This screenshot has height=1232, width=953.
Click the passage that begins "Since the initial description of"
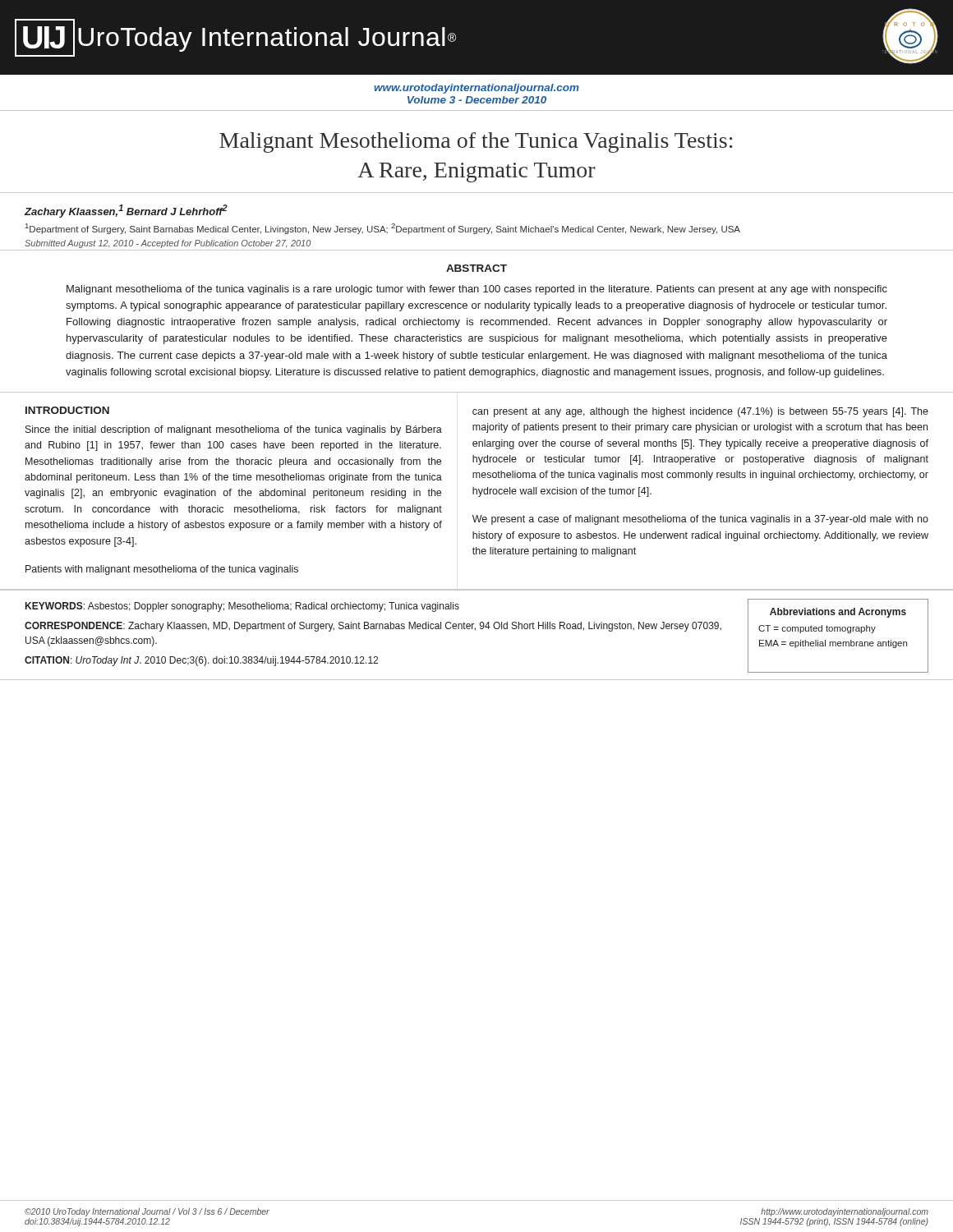click(233, 485)
